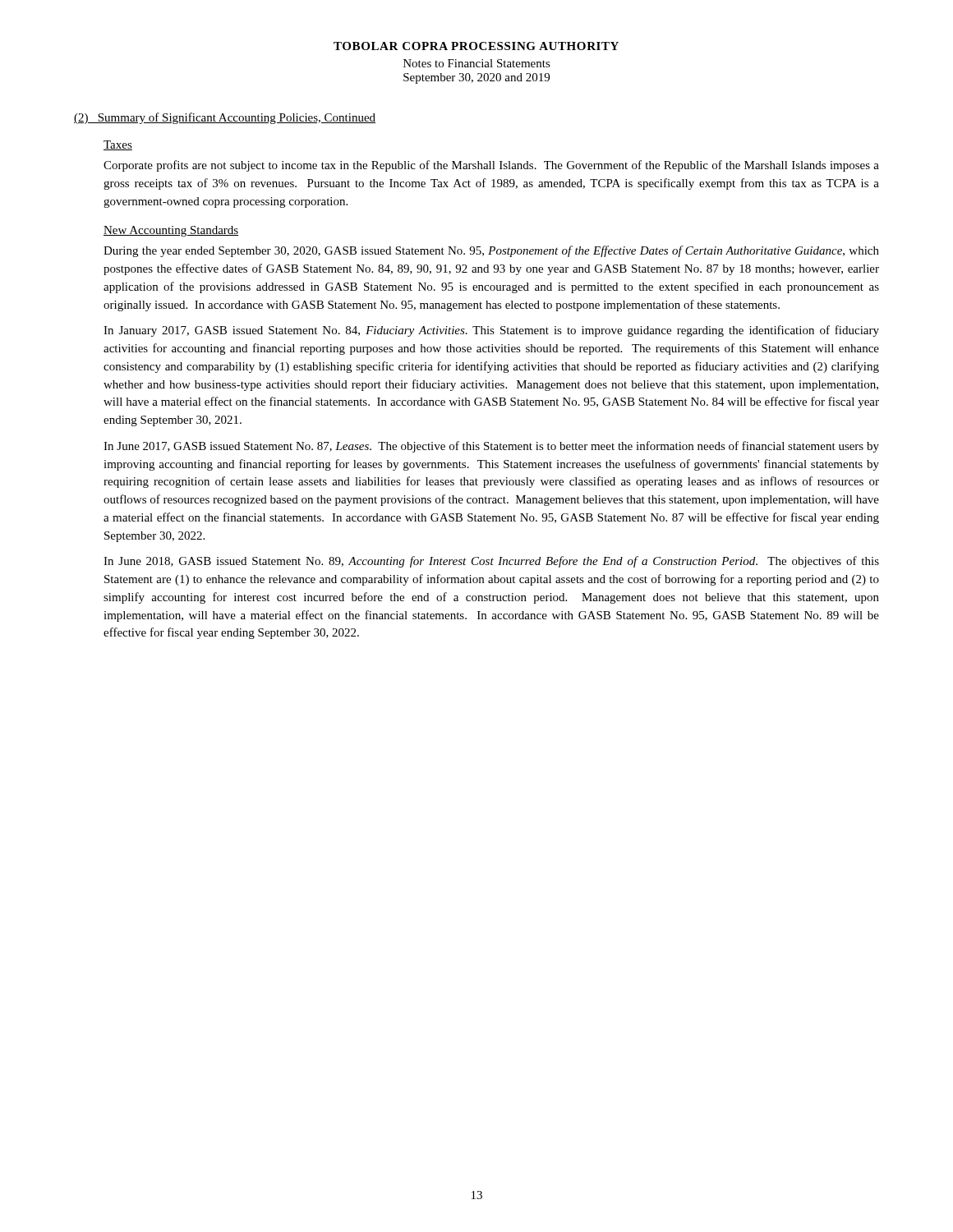The width and height of the screenshot is (953, 1232).
Task: Click on the text block that reads "In June 2018, GASB issued Statement No. 89,"
Action: [491, 597]
